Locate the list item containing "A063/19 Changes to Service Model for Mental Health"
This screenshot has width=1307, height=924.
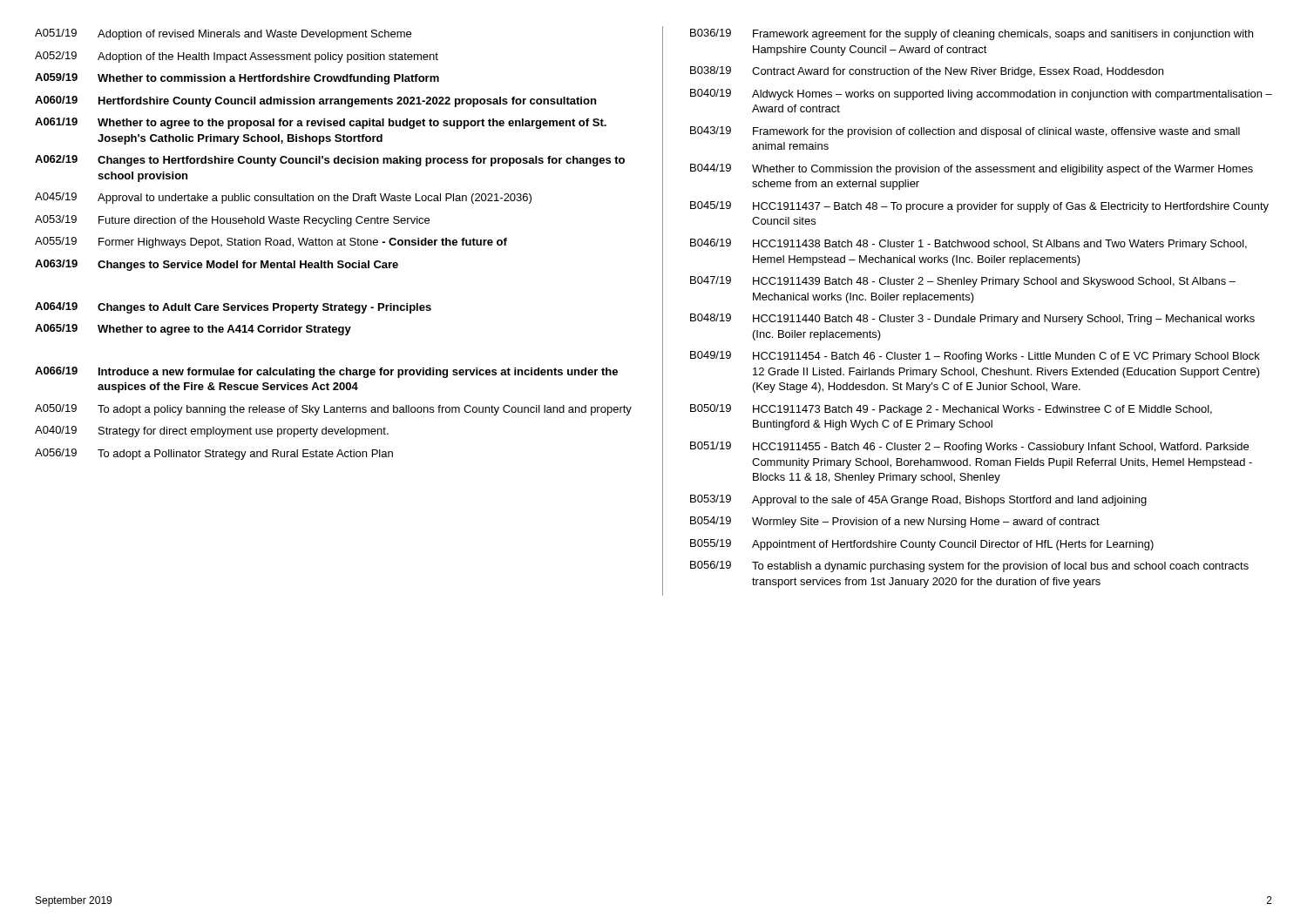340,265
